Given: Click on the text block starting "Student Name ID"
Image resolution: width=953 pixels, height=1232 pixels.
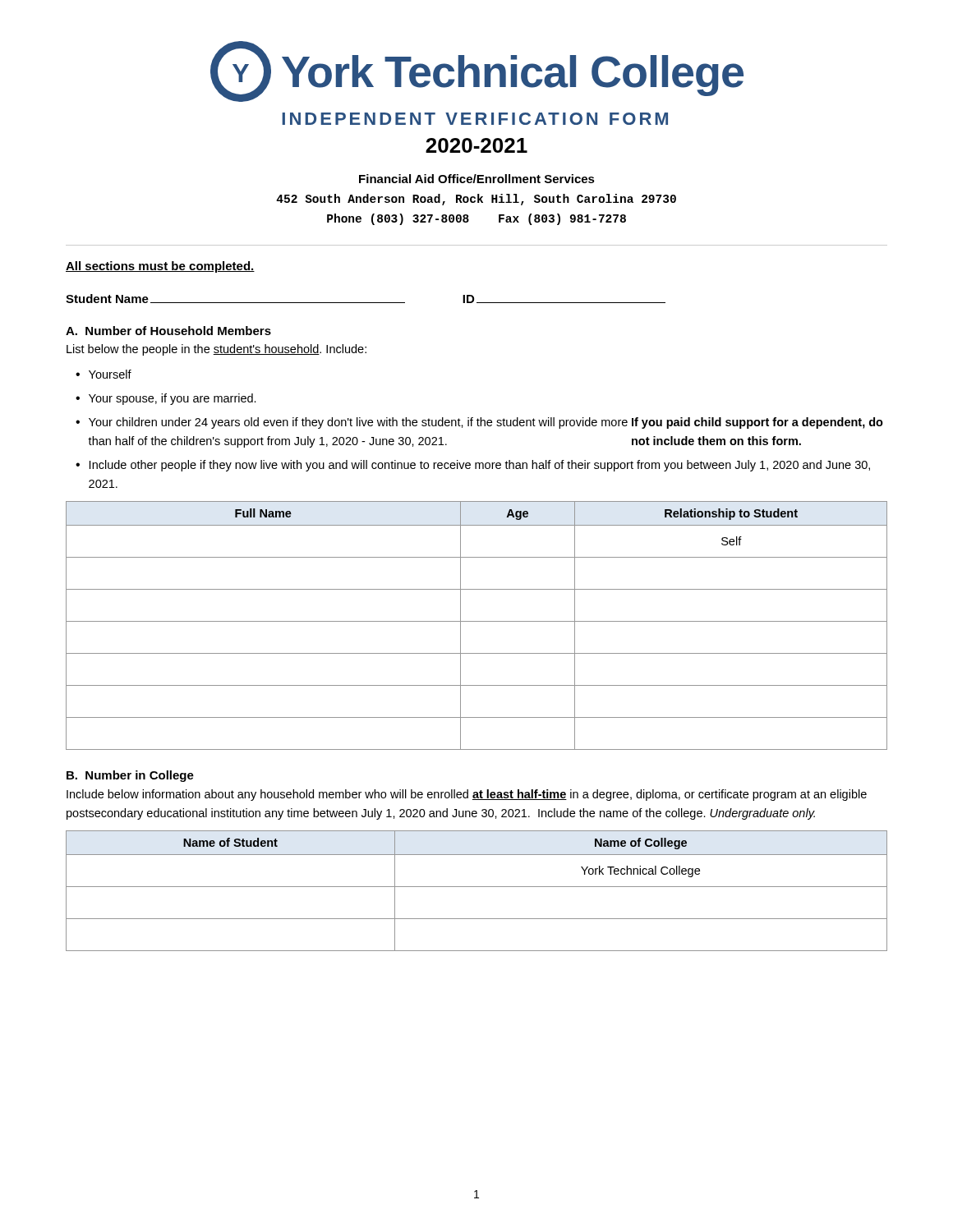Looking at the screenshot, I should click(366, 296).
